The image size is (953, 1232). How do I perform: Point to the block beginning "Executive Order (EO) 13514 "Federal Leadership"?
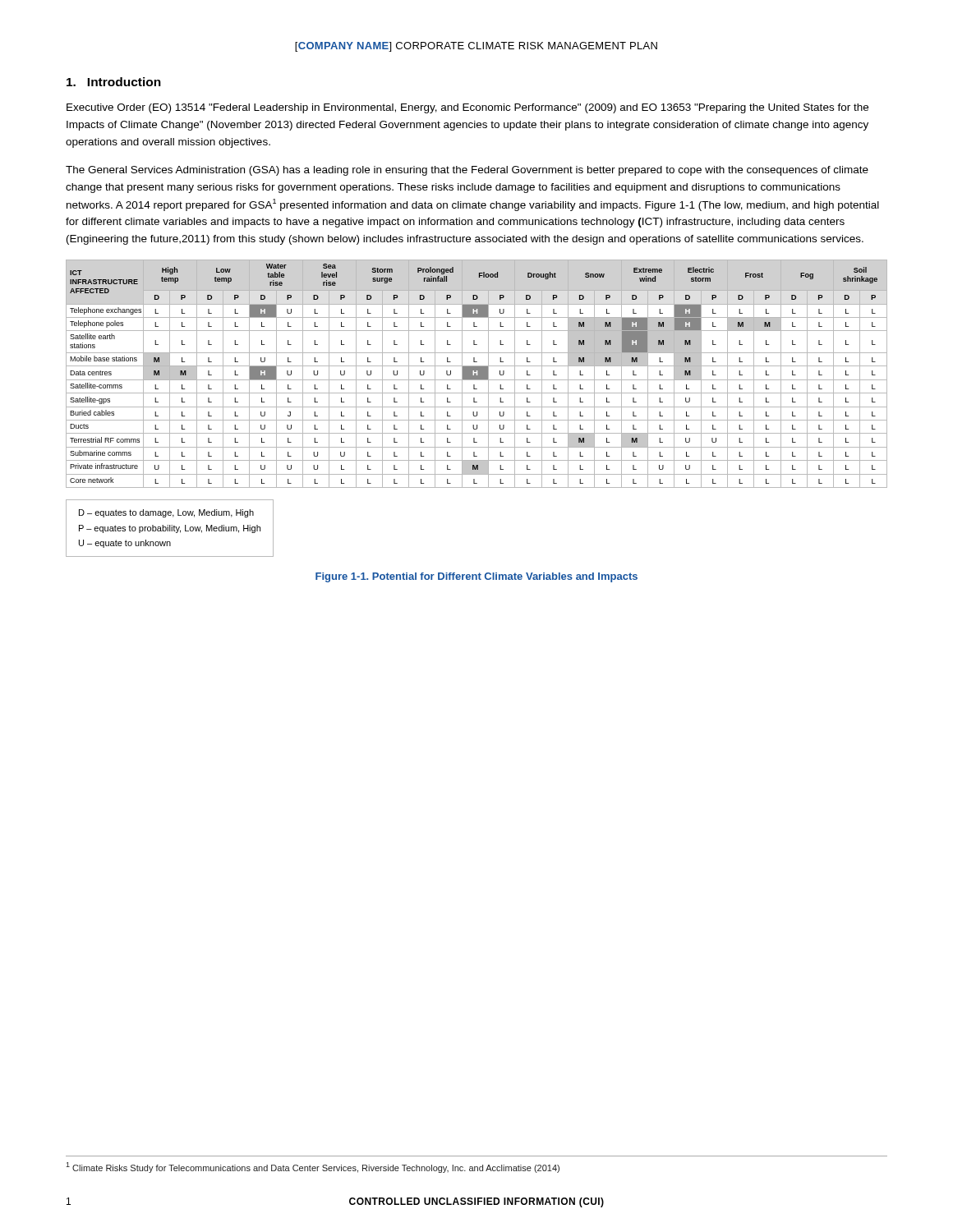[467, 124]
